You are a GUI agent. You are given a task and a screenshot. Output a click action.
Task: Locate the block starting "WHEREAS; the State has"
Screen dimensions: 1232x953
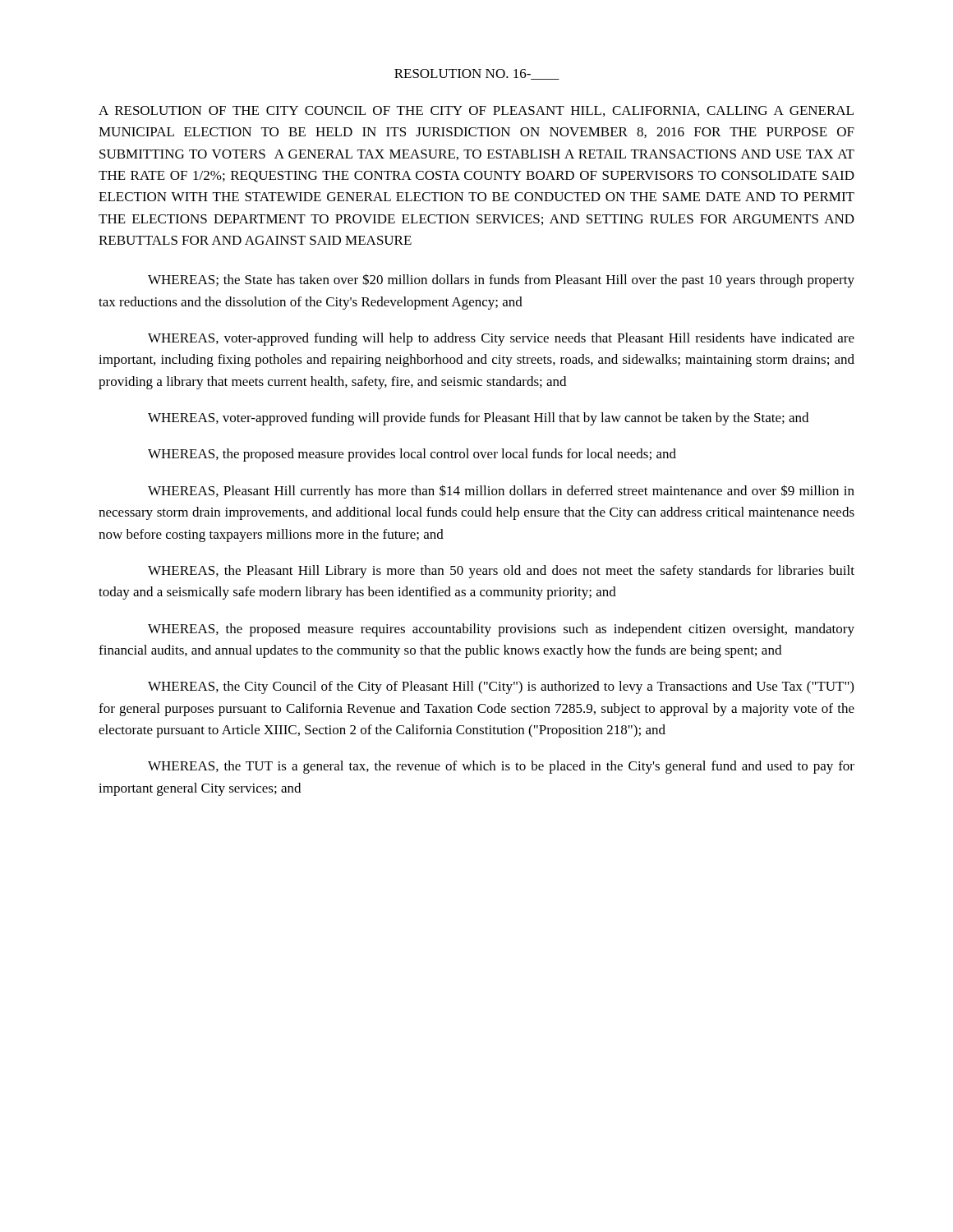coord(476,291)
